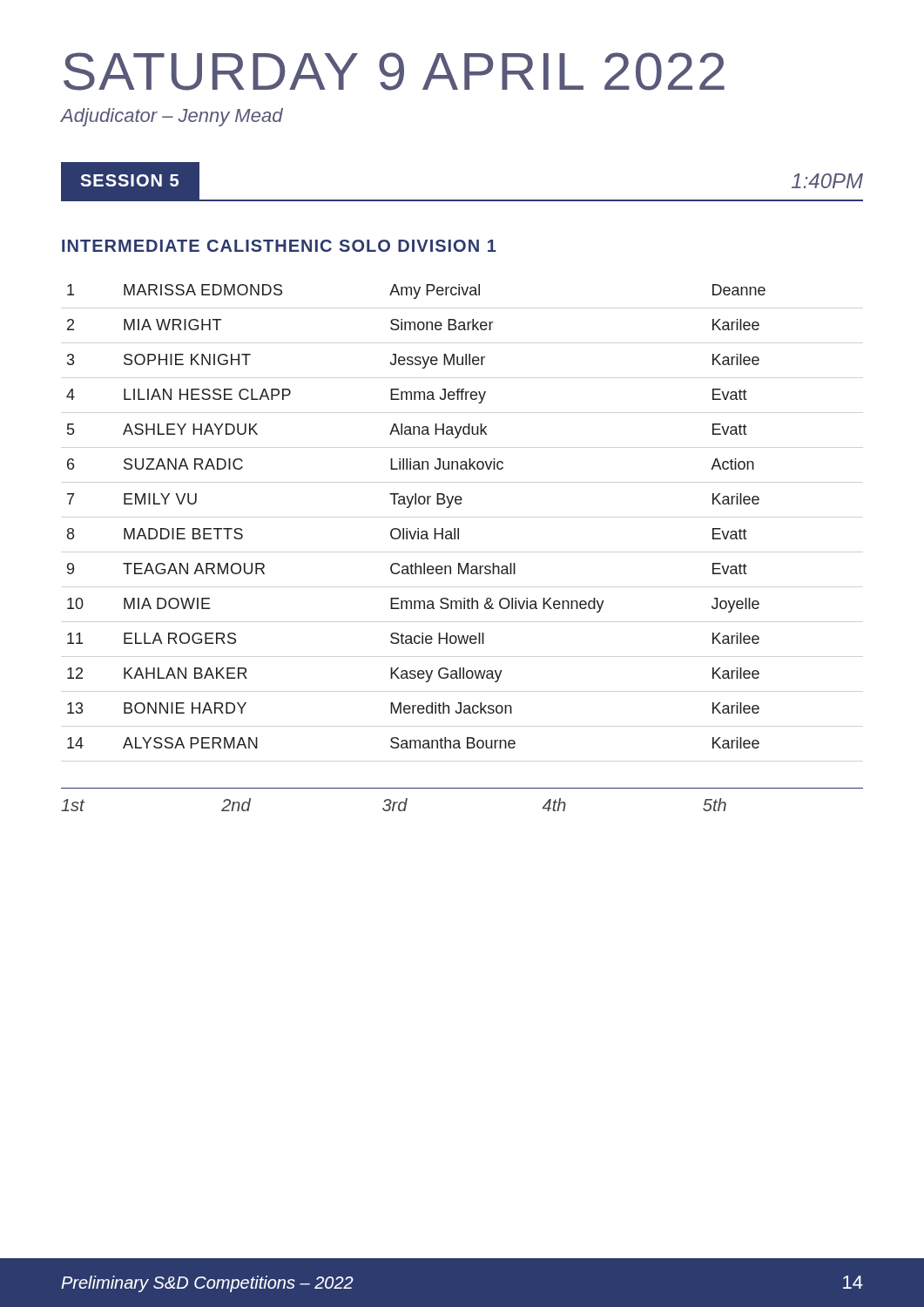Point to "1st 2nd 3rd 4th 5th"

click(394, 805)
